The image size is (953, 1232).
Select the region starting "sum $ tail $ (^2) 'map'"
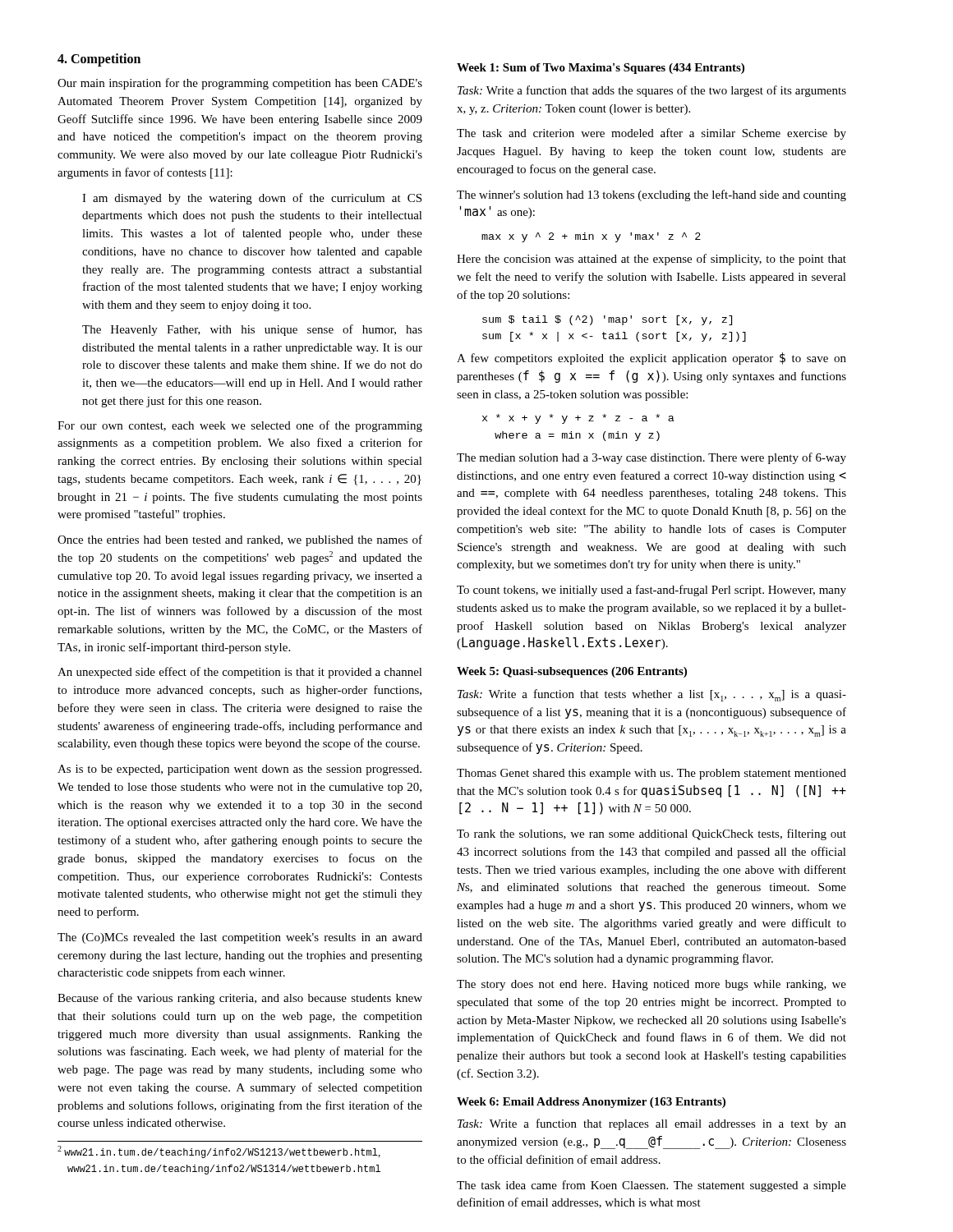pyautogui.click(x=664, y=328)
